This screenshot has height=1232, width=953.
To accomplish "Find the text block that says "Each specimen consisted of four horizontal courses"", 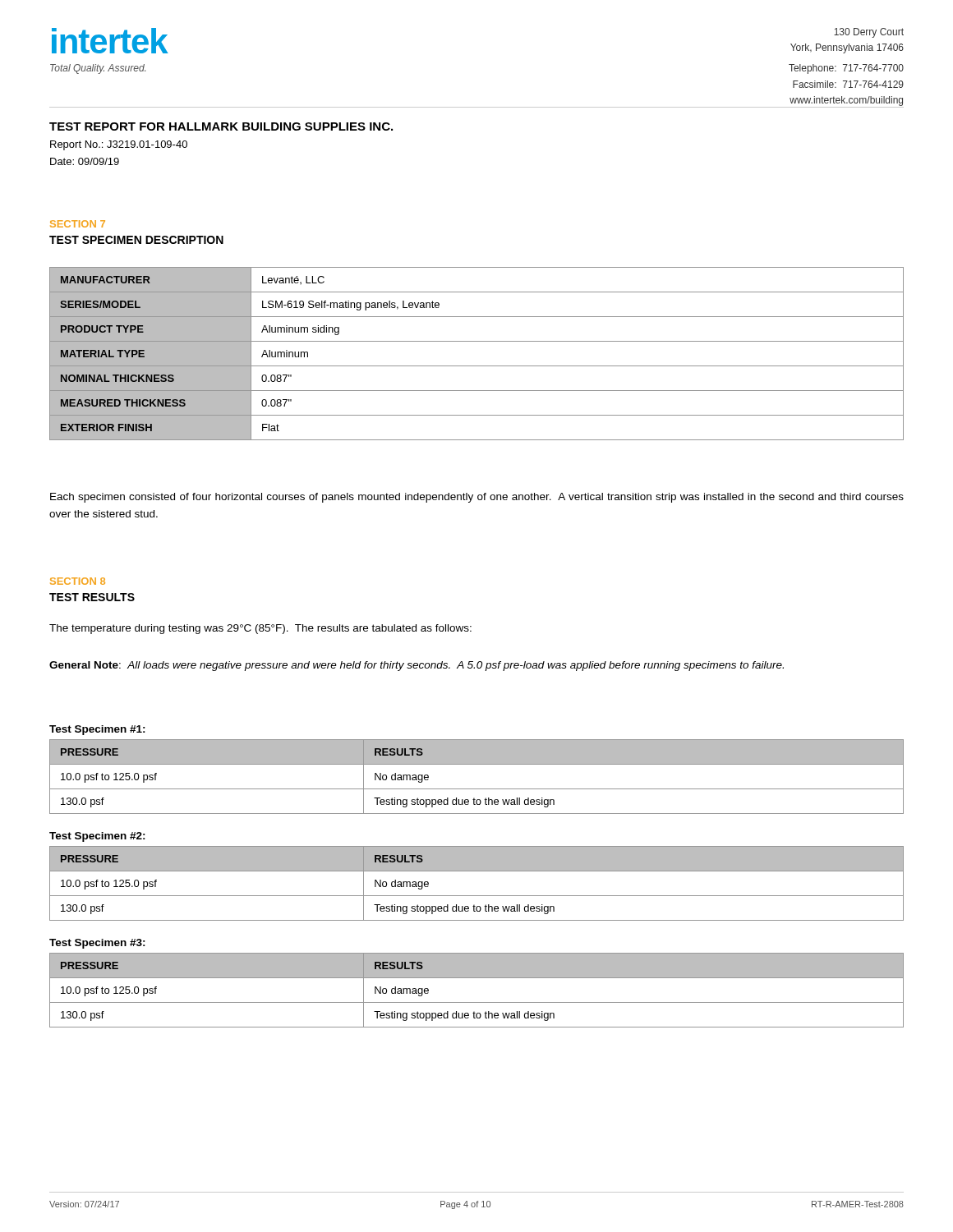I will [x=476, y=505].
